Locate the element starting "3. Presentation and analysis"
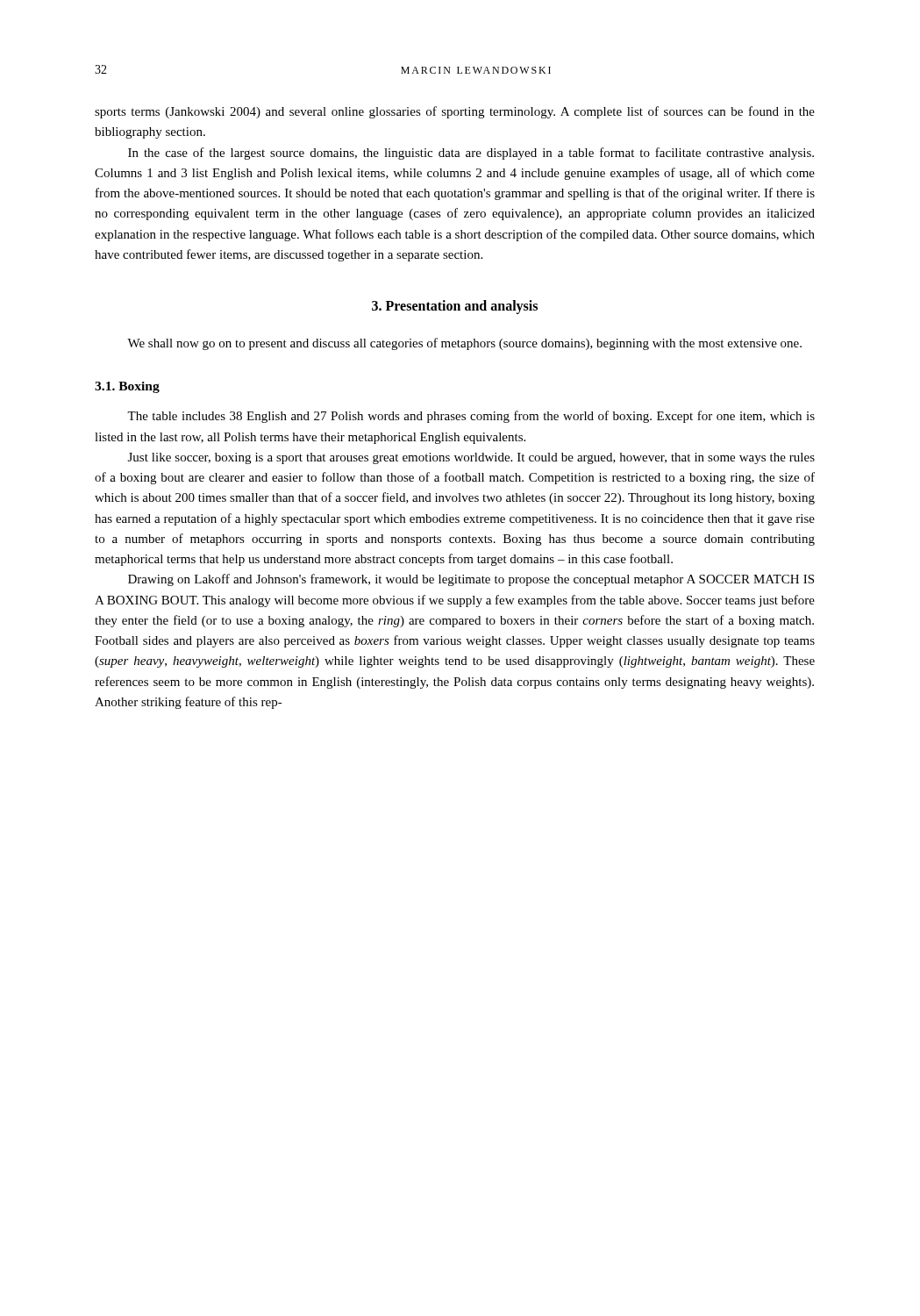920x1316 pixels. [x=455, y=306]
